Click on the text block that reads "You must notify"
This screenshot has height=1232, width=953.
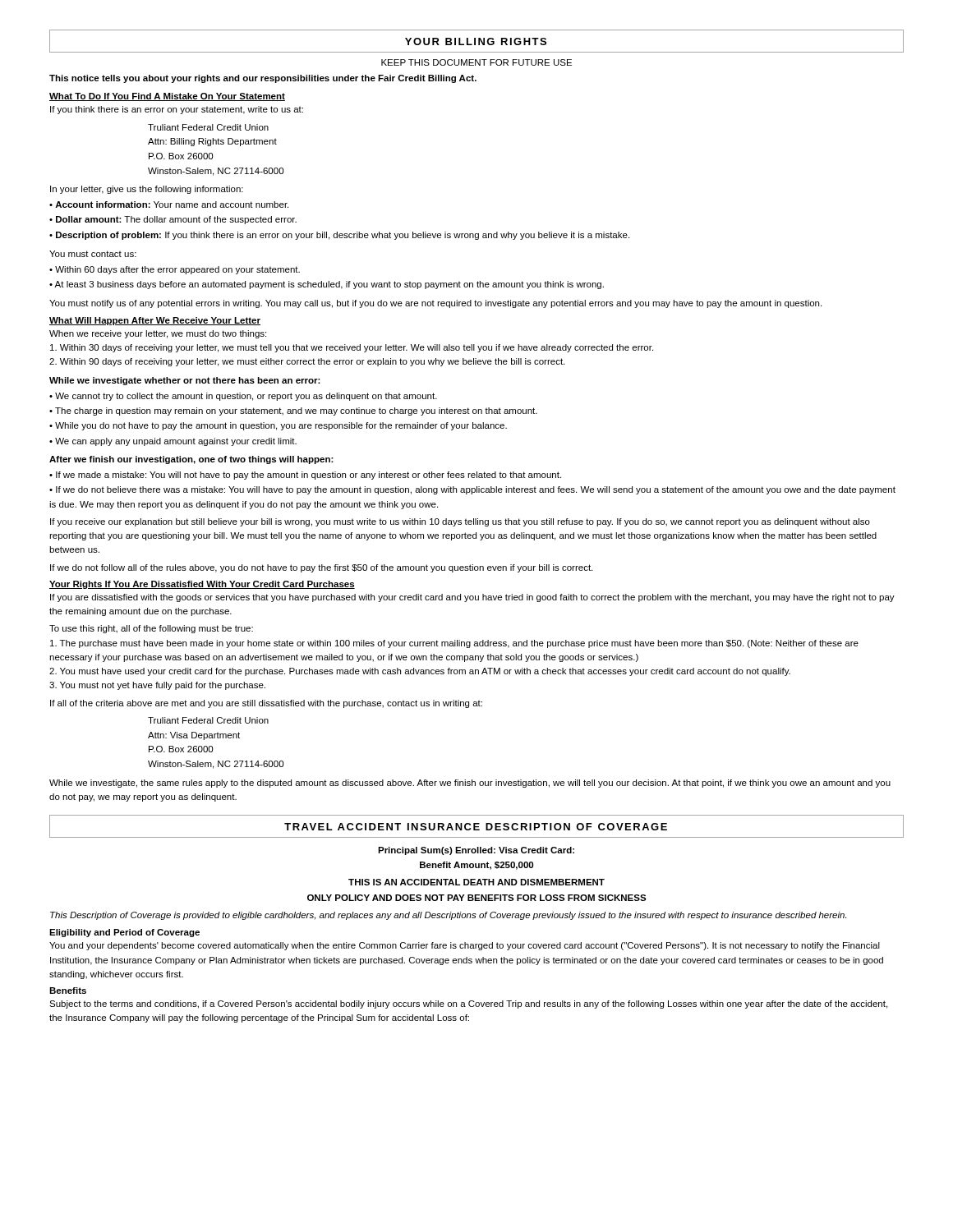coord(436,303)
